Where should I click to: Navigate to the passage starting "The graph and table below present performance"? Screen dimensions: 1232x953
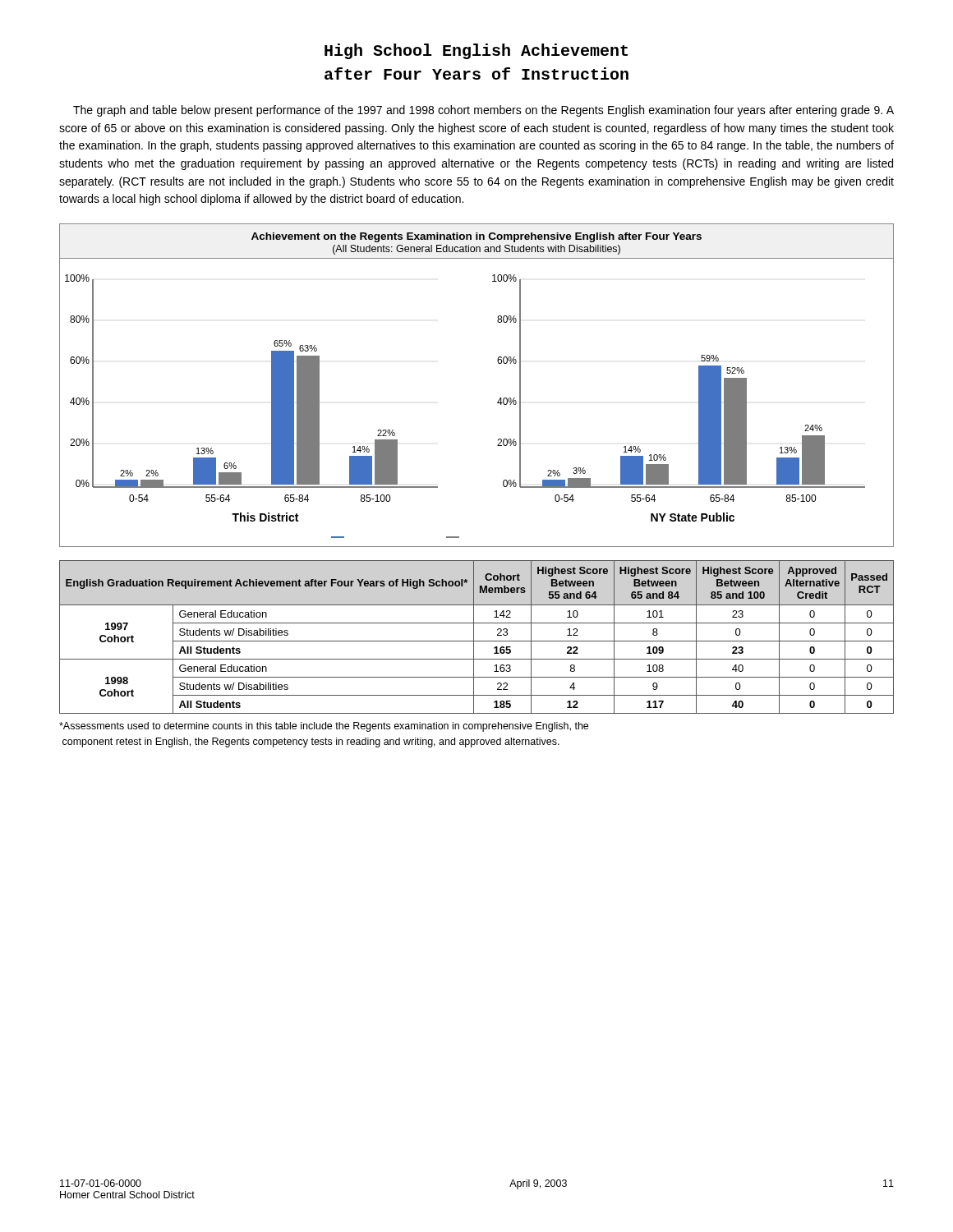tap(476, 155)
